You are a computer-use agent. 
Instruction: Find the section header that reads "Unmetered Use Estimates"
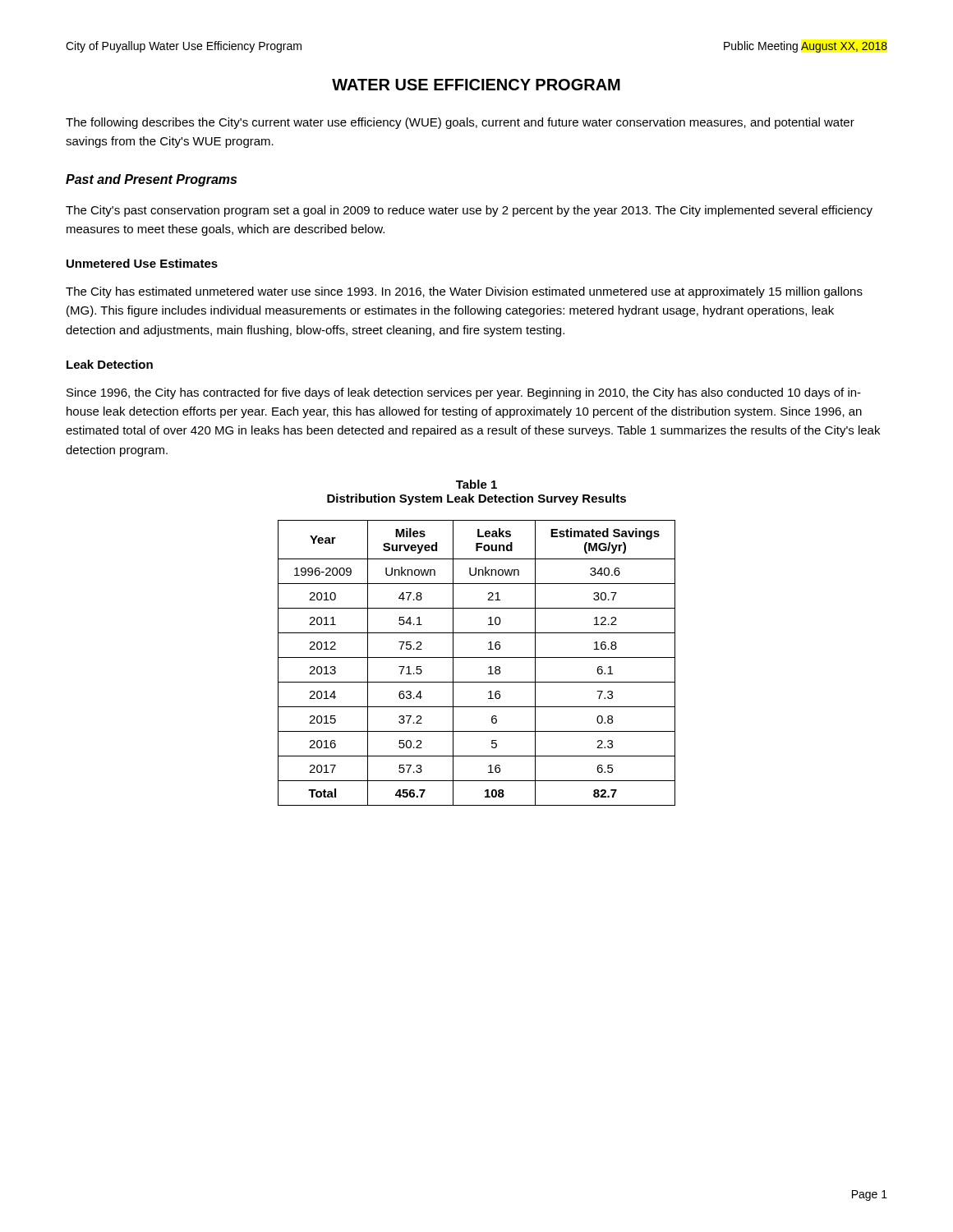[x=142, y=263]
